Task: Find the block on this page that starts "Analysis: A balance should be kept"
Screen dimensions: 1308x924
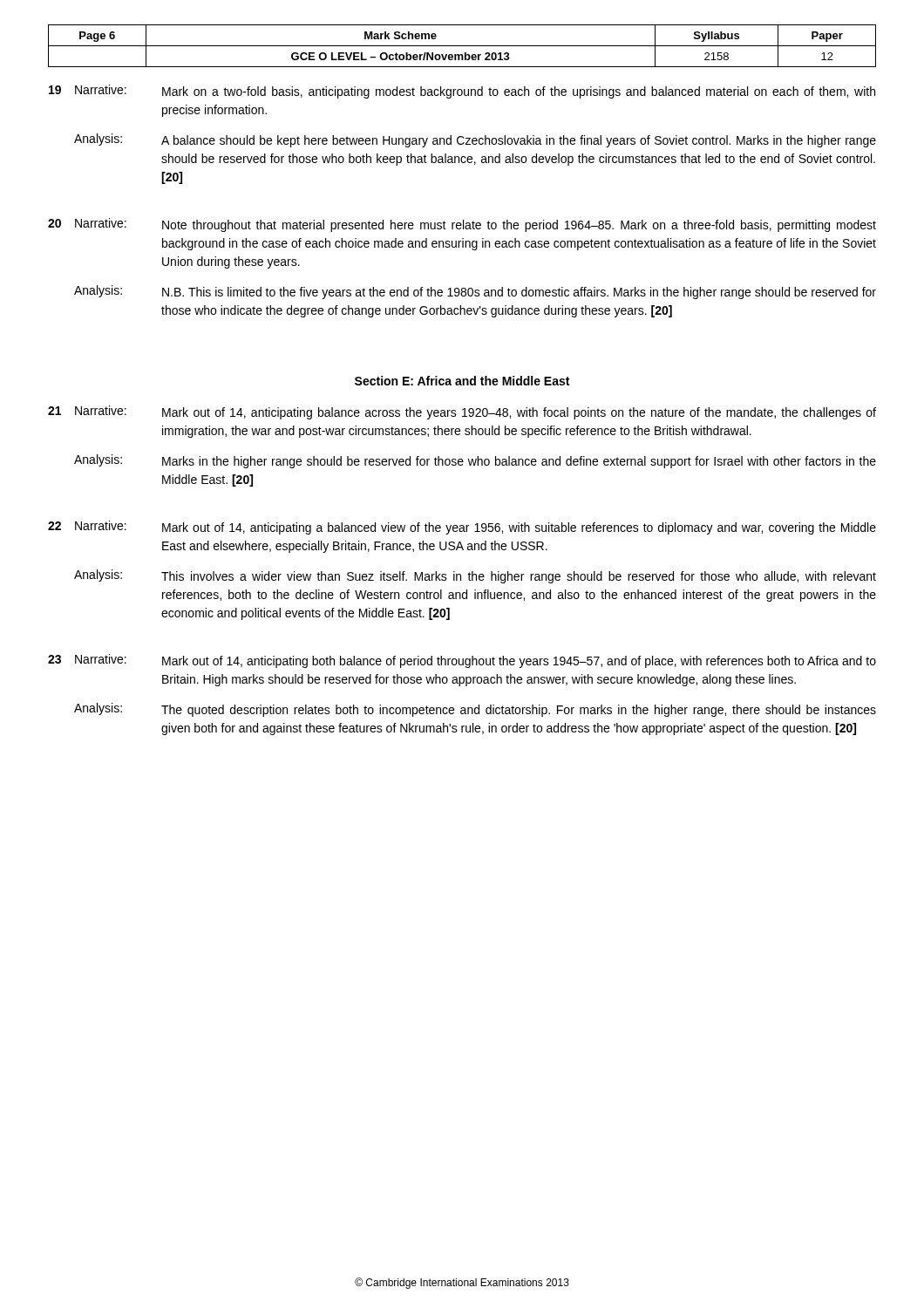Action: coord(475,159)
